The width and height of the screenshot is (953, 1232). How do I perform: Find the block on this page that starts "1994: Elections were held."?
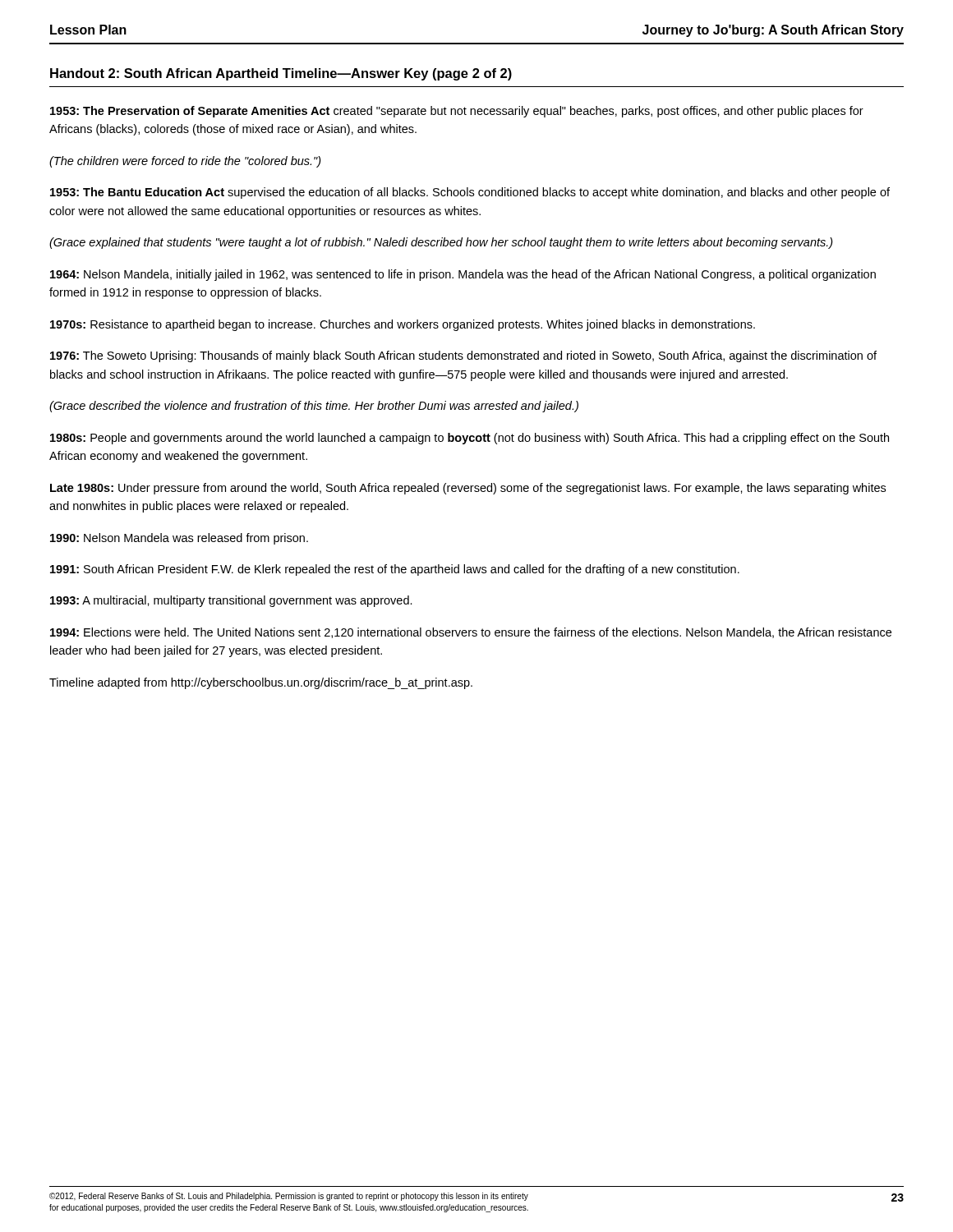pyautogui.click(x=471, y=642)
